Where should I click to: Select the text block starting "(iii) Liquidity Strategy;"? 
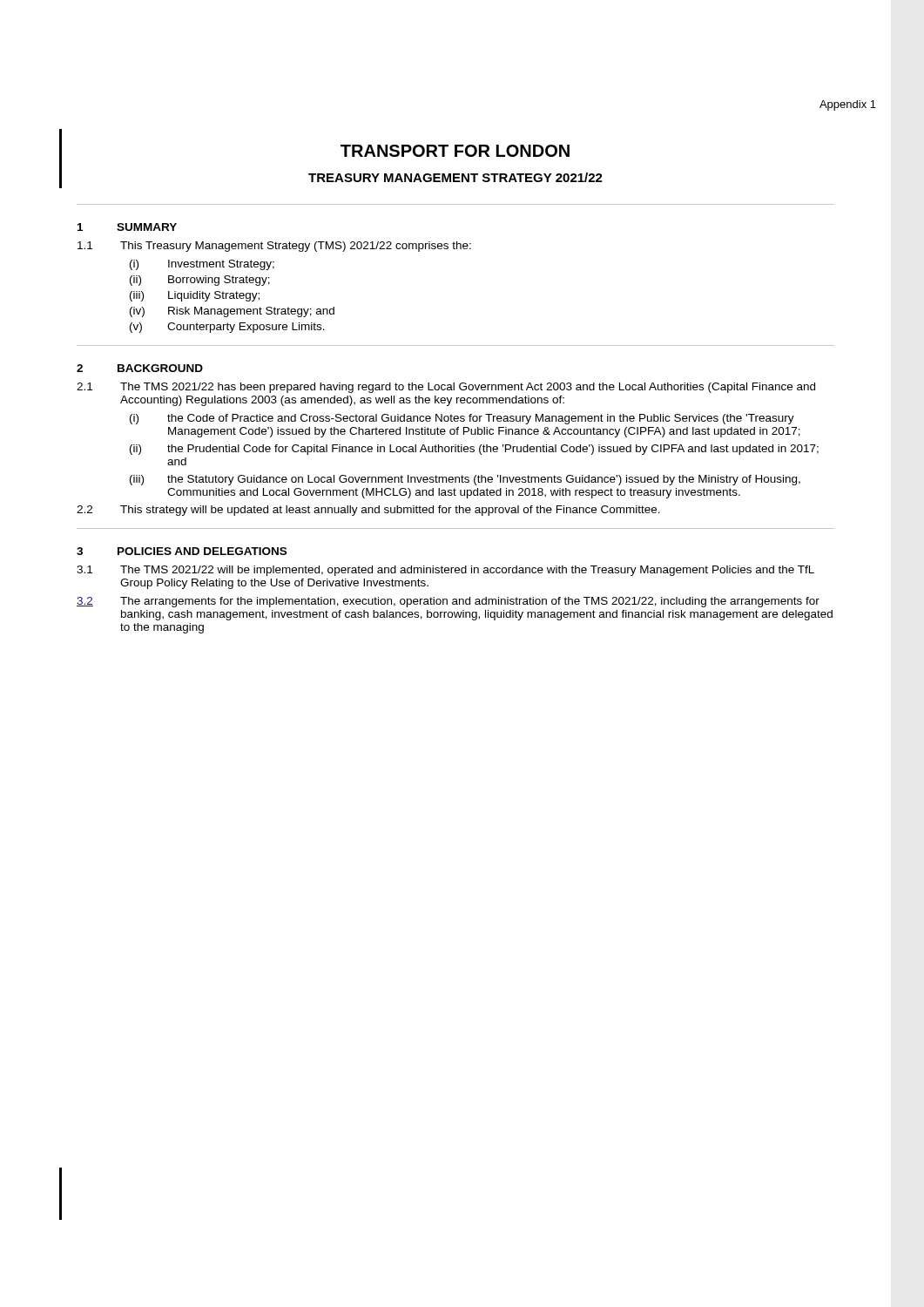pos(195,295)
